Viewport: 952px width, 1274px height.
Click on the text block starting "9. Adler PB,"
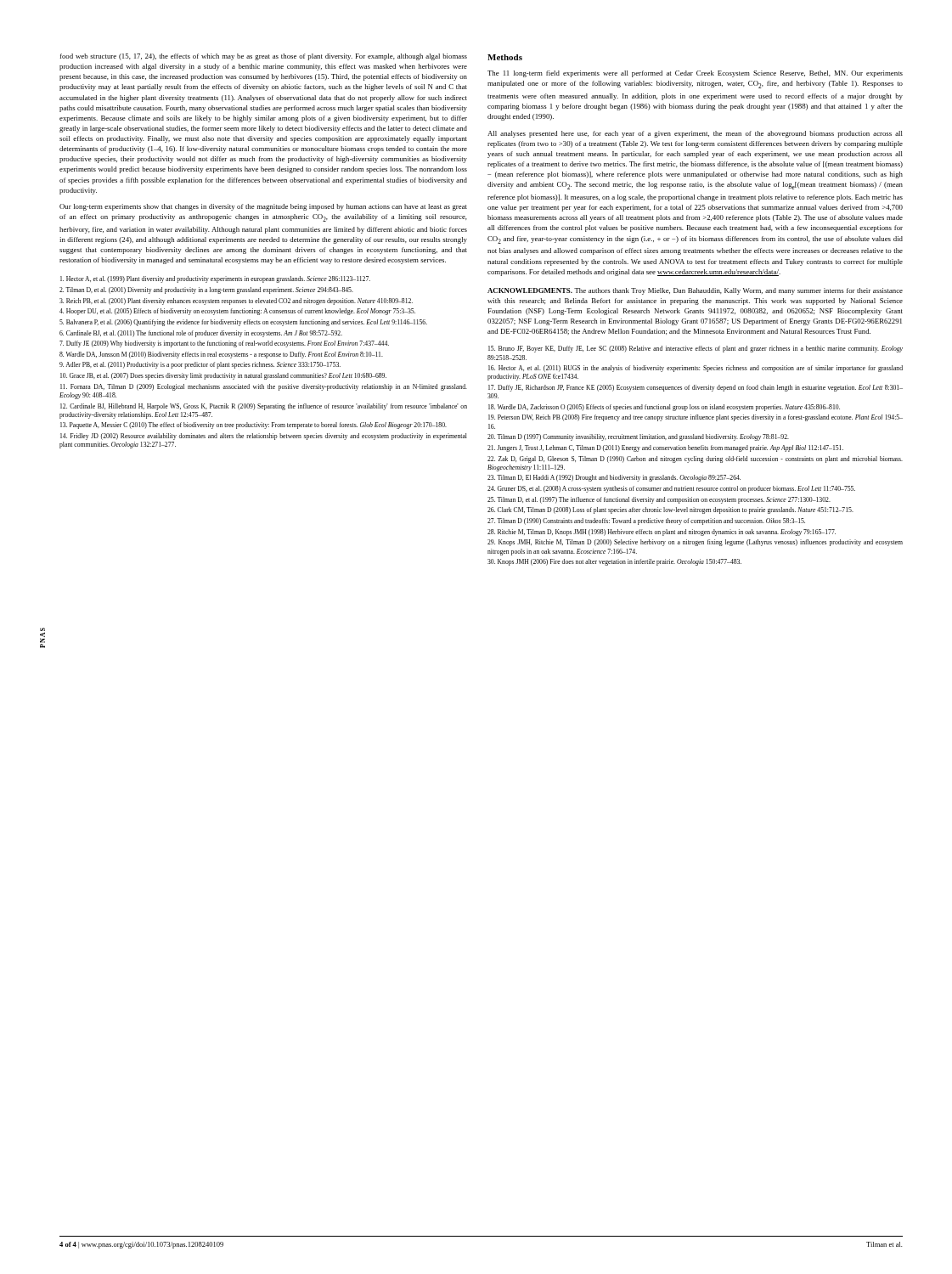(200, 365)
